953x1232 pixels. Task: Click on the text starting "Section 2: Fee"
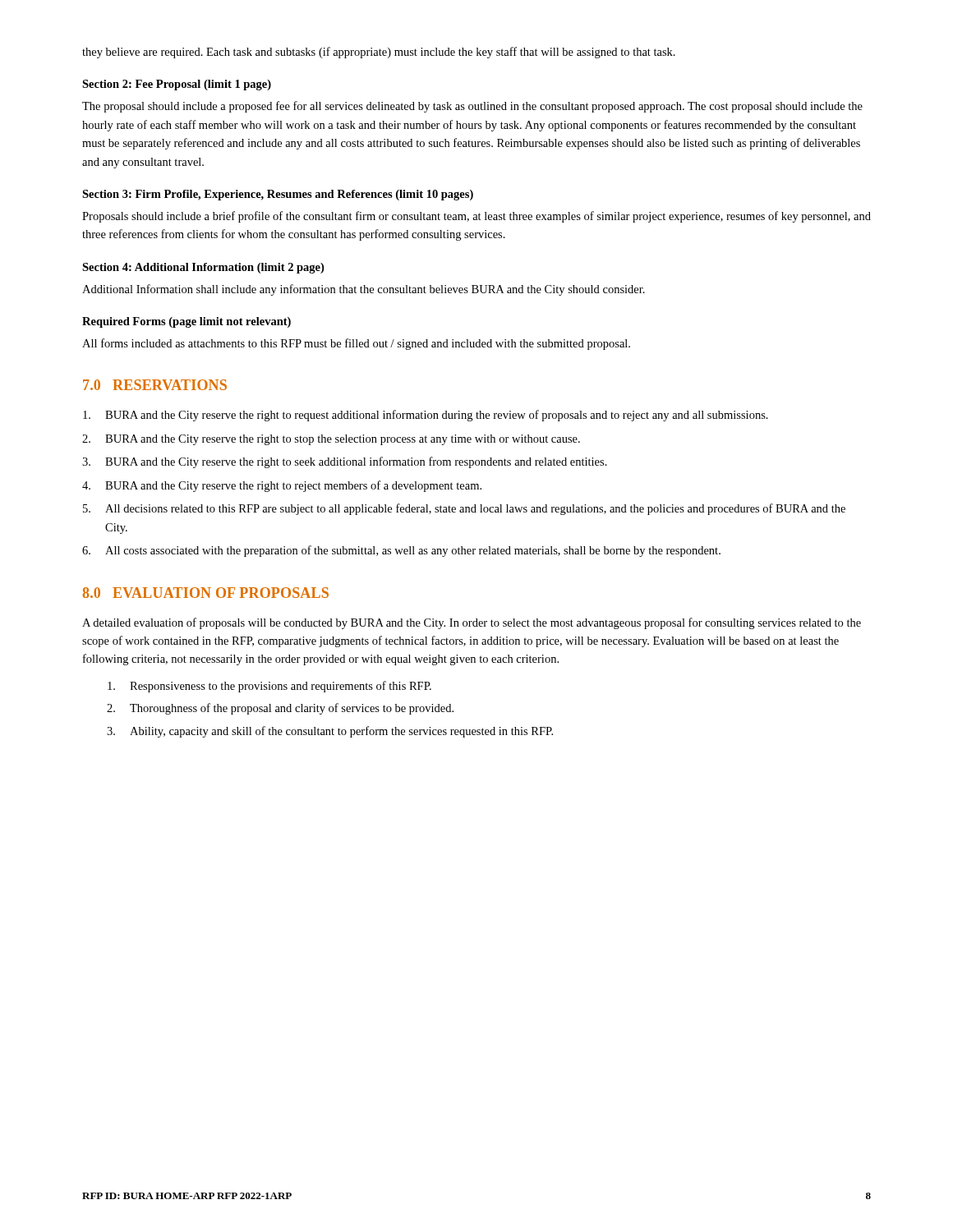click(177, 85)
